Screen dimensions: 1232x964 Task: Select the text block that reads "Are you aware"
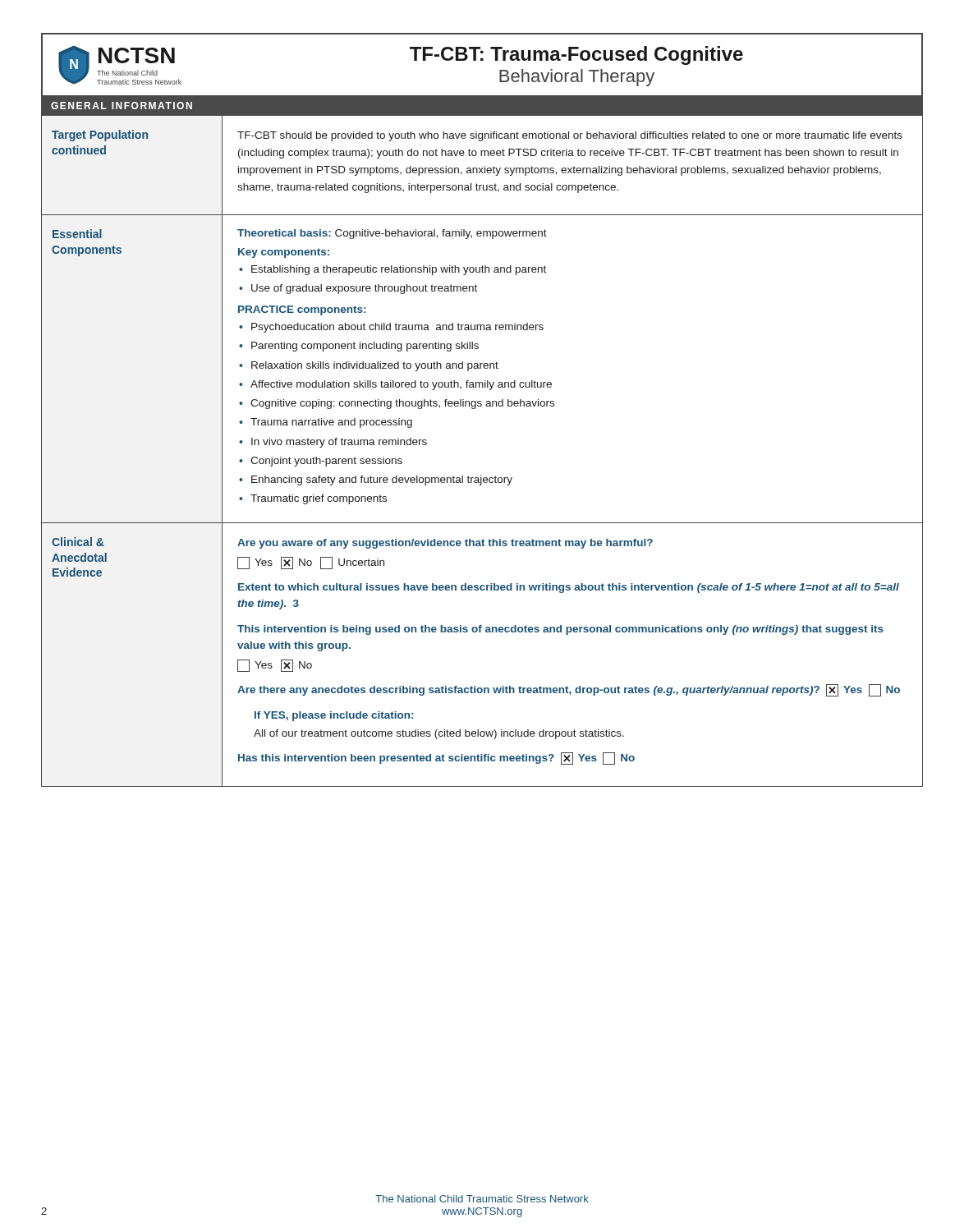click(572, 553)
